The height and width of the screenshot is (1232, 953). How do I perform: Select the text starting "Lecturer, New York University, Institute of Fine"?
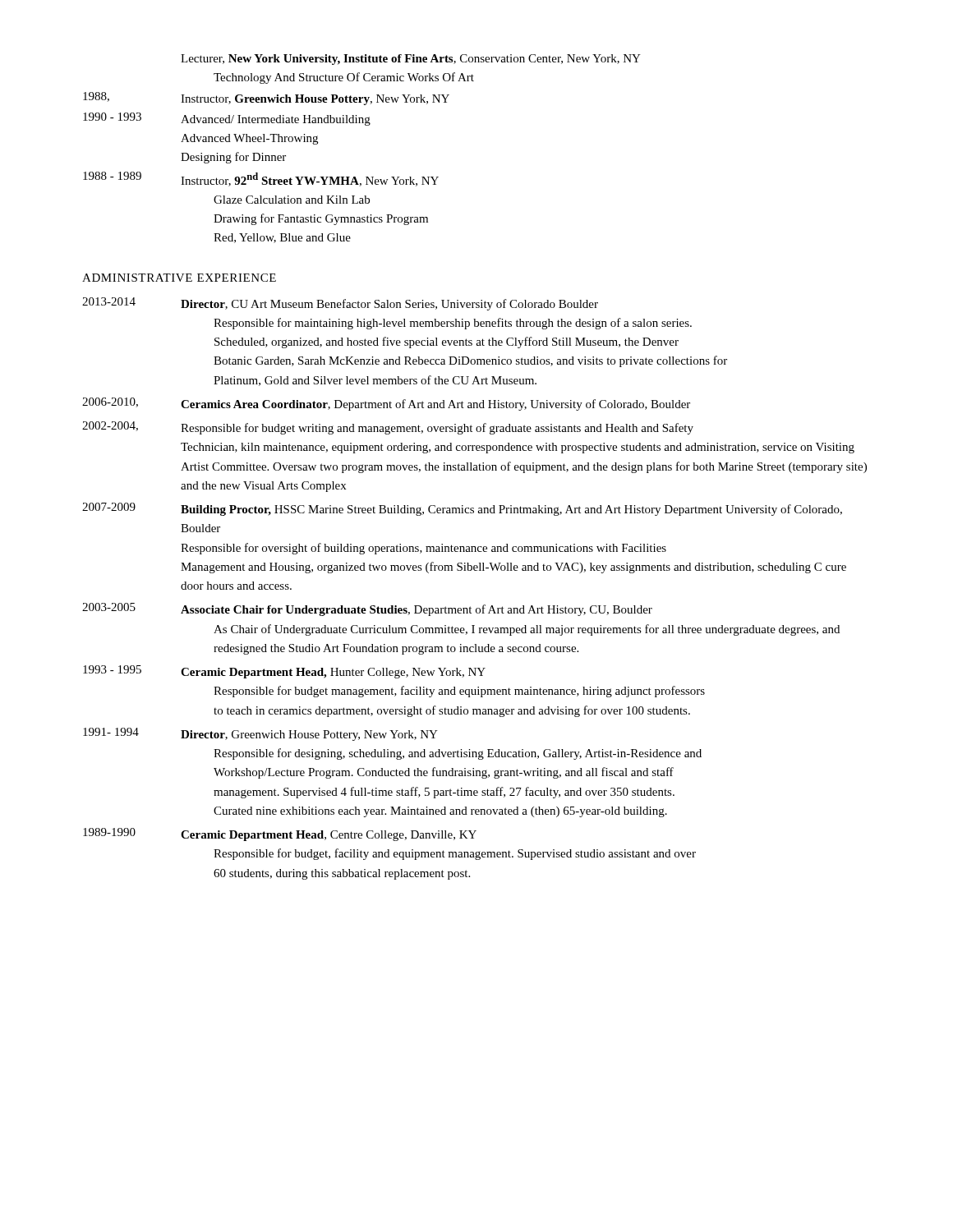click(476, 68)
